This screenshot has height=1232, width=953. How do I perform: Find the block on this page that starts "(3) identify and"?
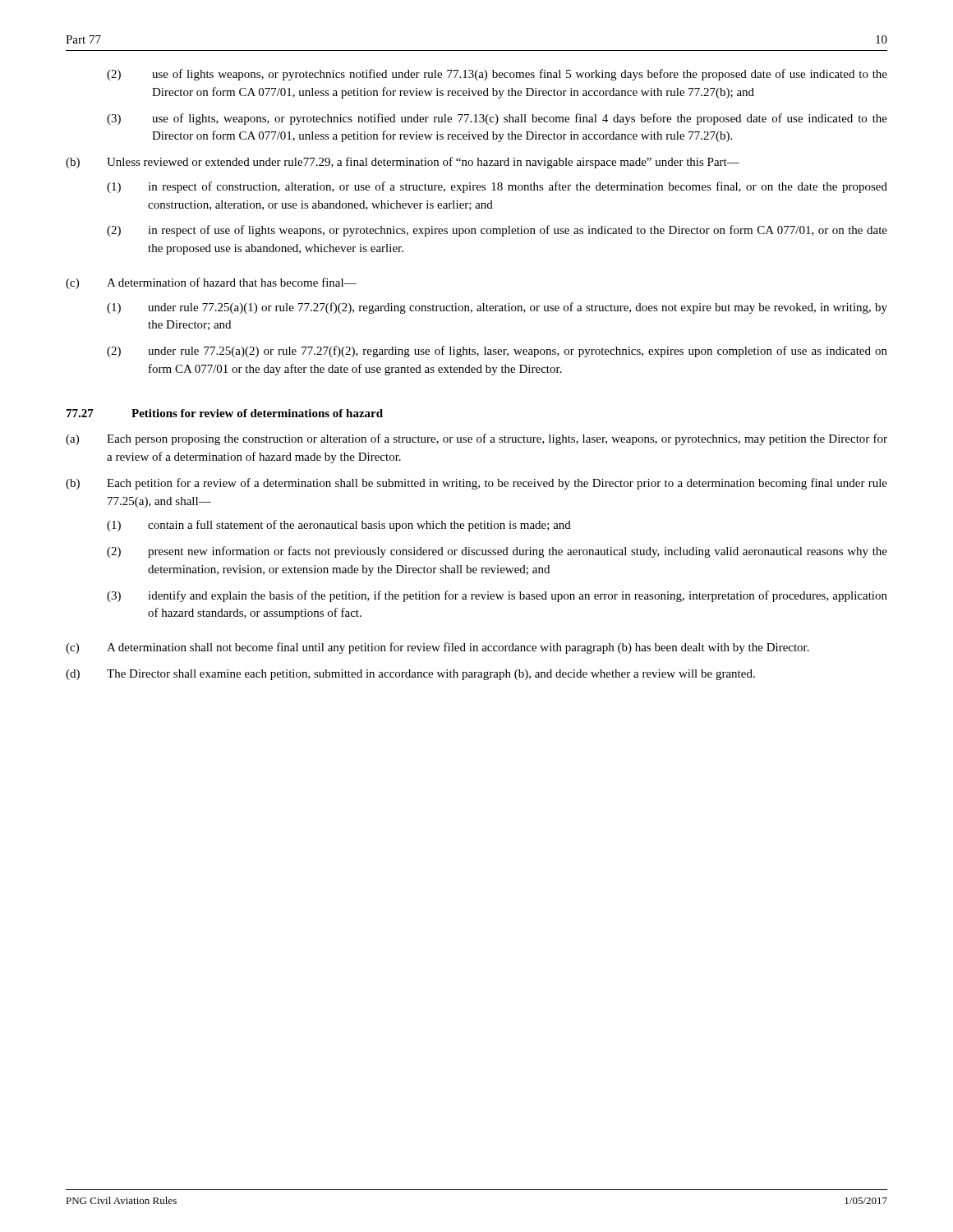pos(497,605)
